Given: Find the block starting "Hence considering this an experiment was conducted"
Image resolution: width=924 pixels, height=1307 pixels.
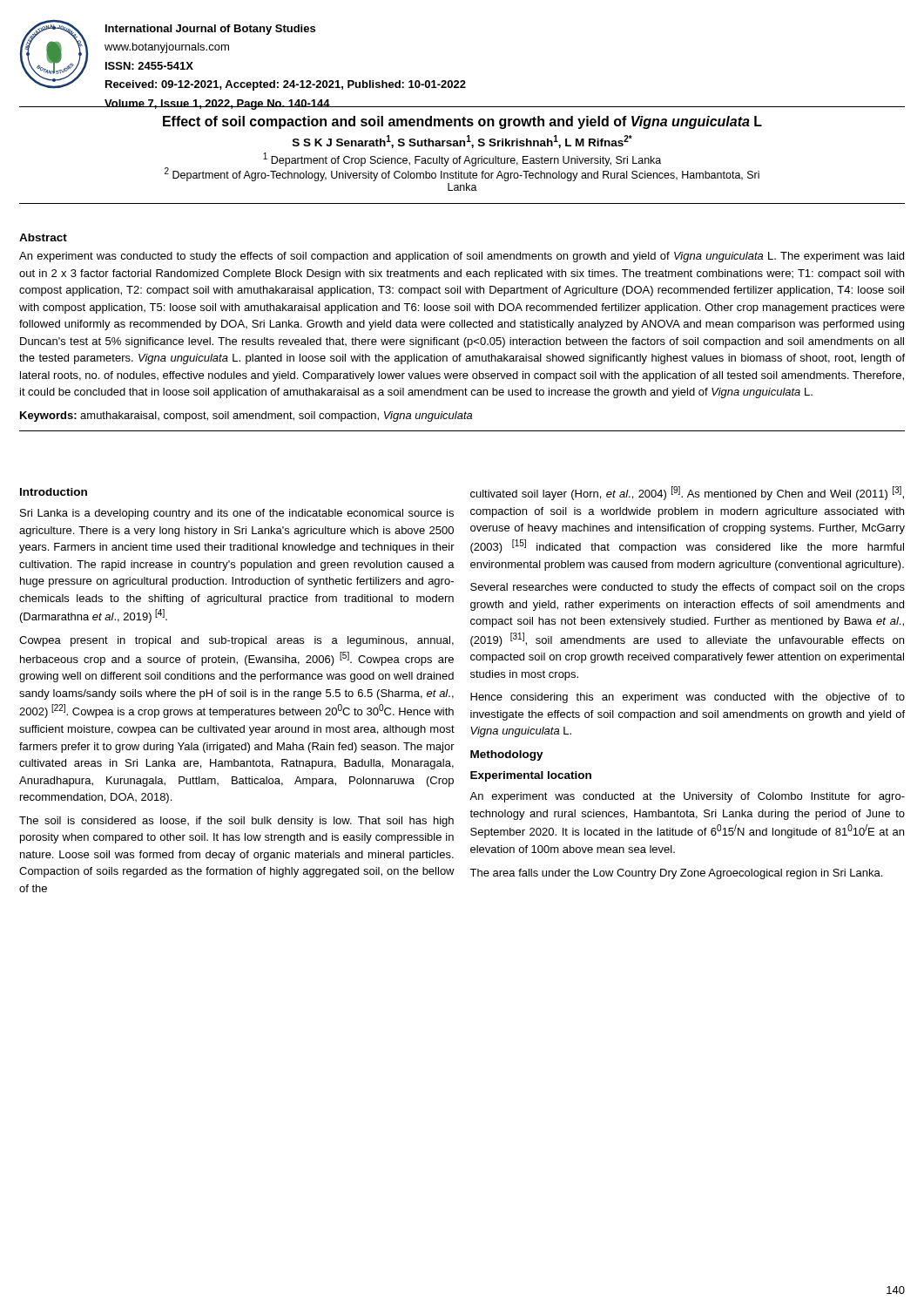Looking at the screenshot, I should [x=687, y=714].
